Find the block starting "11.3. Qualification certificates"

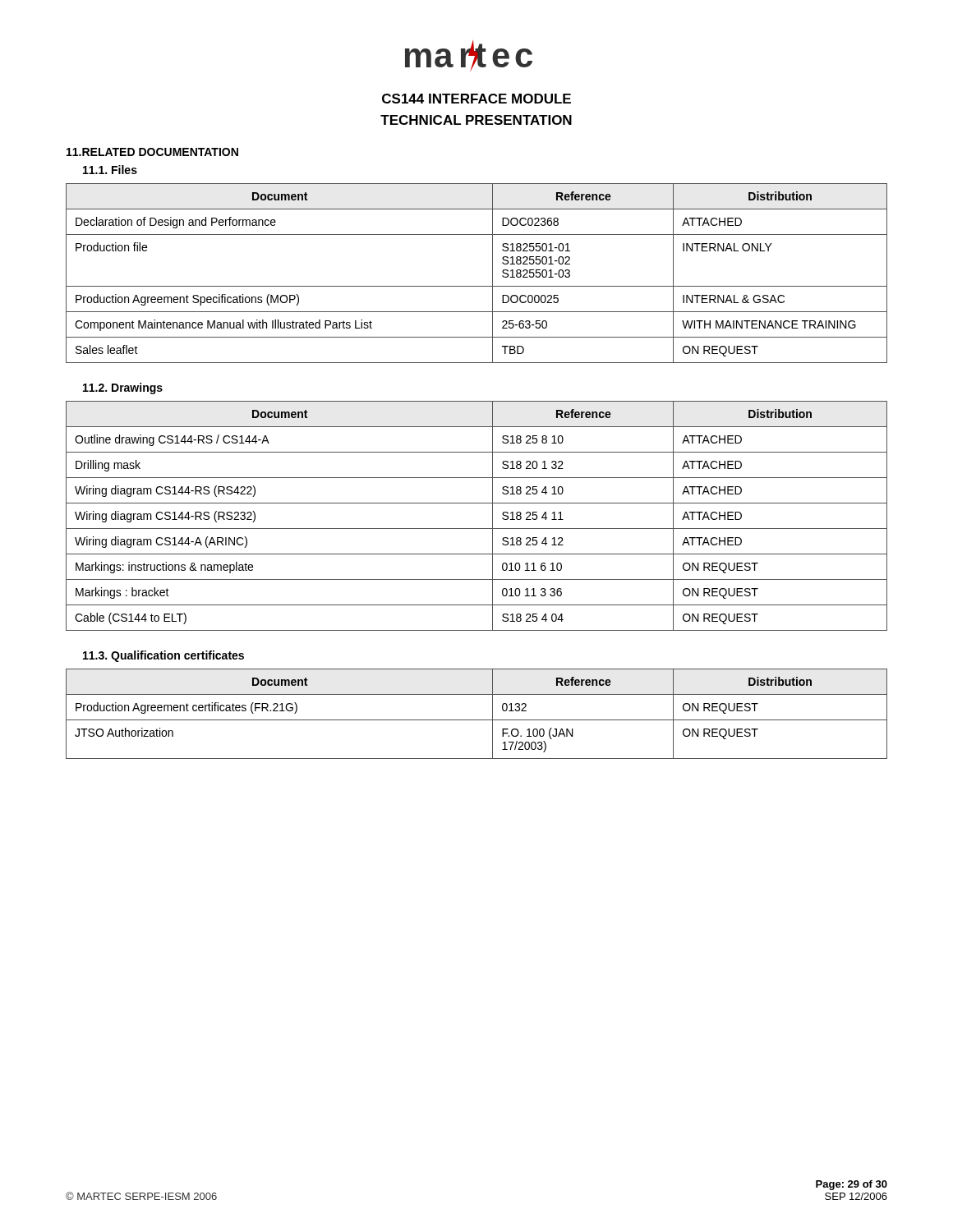(163, 655)
